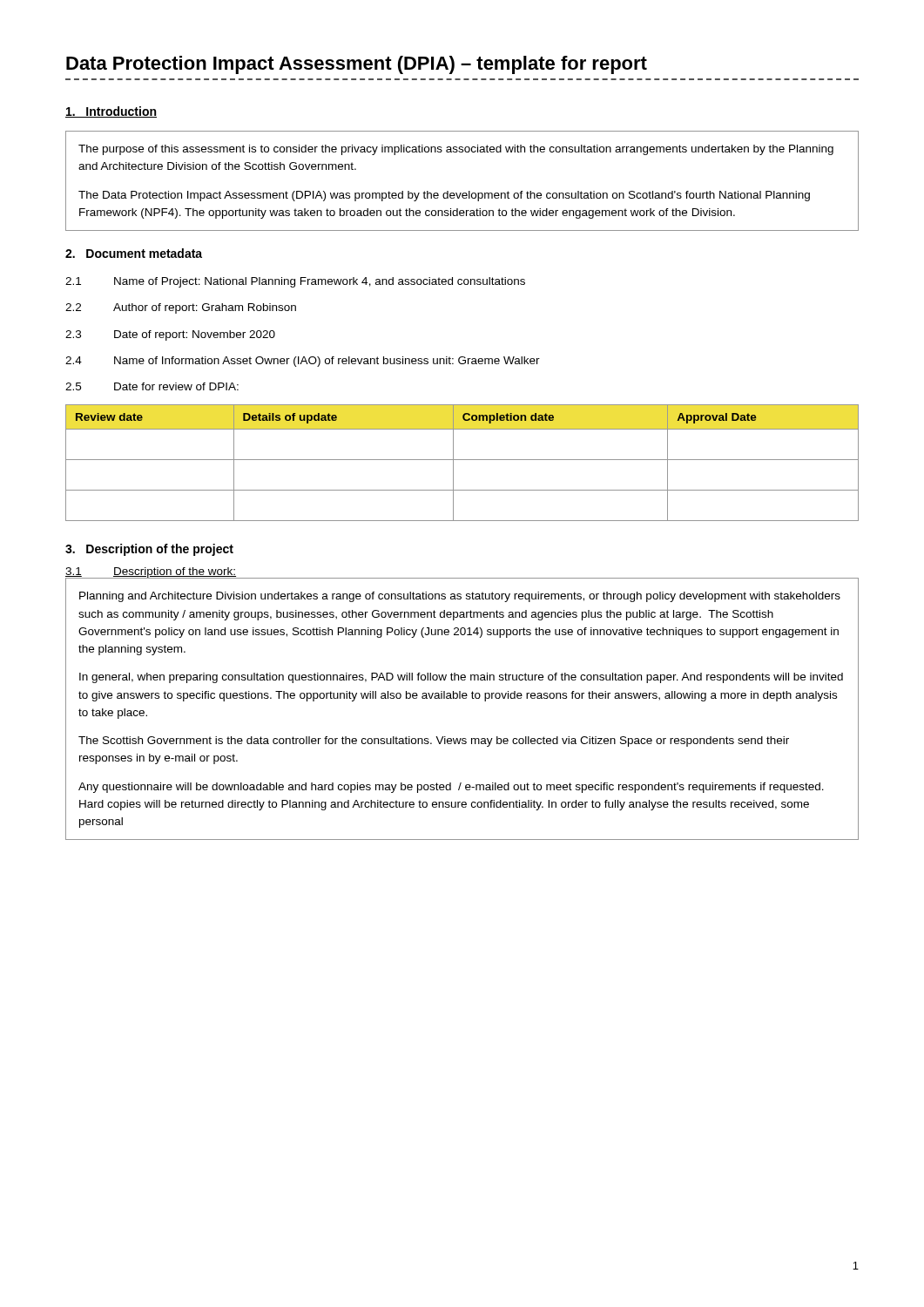Locate the block of text that opens with "2.1 Name of Project: National Planning Framework 4,"
Image resolution: width=924 pixels, height=1307 pixels.
coord(462,282)
